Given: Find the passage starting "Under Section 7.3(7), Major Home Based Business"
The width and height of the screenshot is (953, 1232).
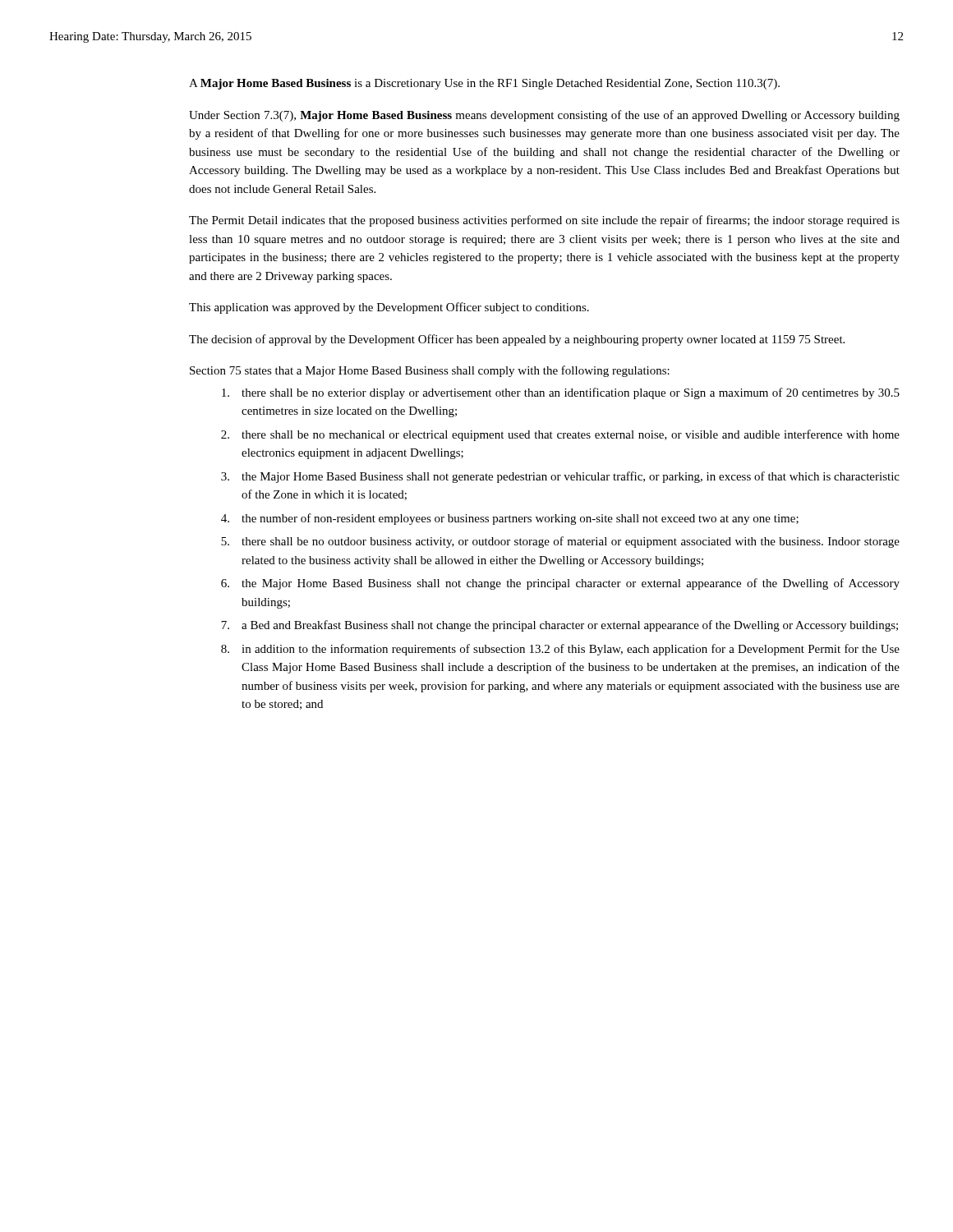Looking at the screenshot, I should (x=544, y=152).
